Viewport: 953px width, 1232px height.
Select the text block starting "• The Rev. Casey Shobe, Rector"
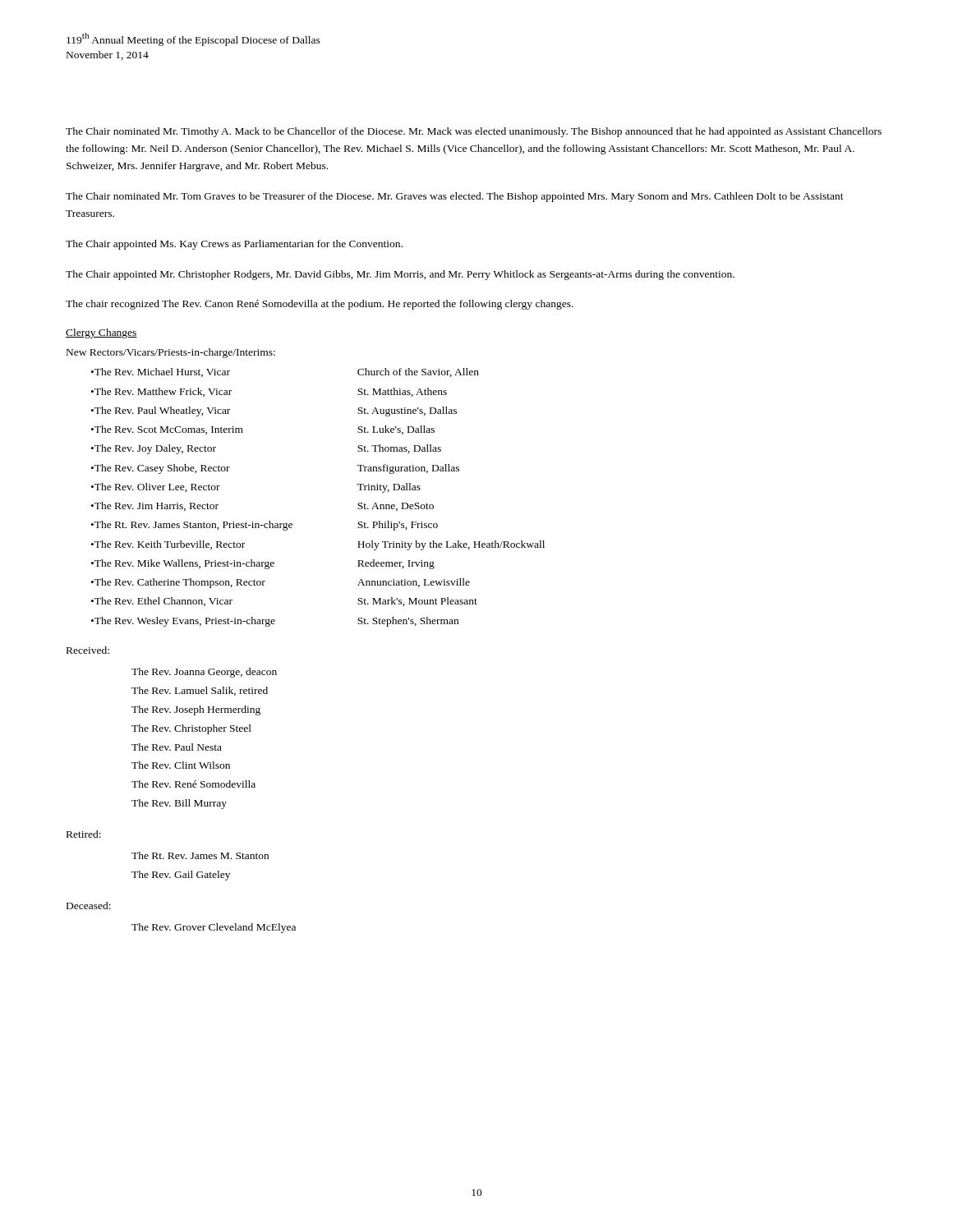click(x=157, y=469)
